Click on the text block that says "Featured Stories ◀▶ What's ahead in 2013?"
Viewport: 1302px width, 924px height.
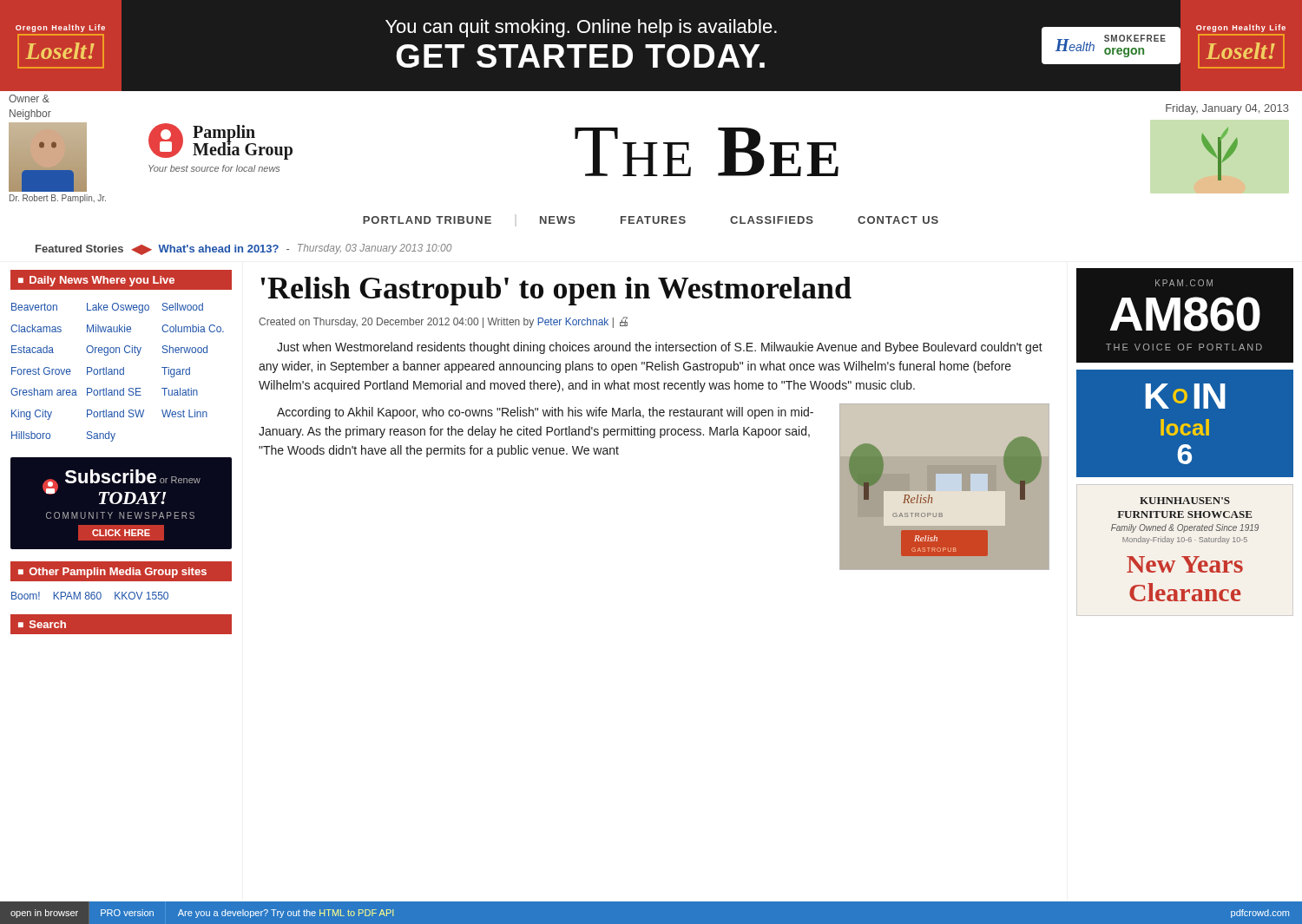(243, 248)
